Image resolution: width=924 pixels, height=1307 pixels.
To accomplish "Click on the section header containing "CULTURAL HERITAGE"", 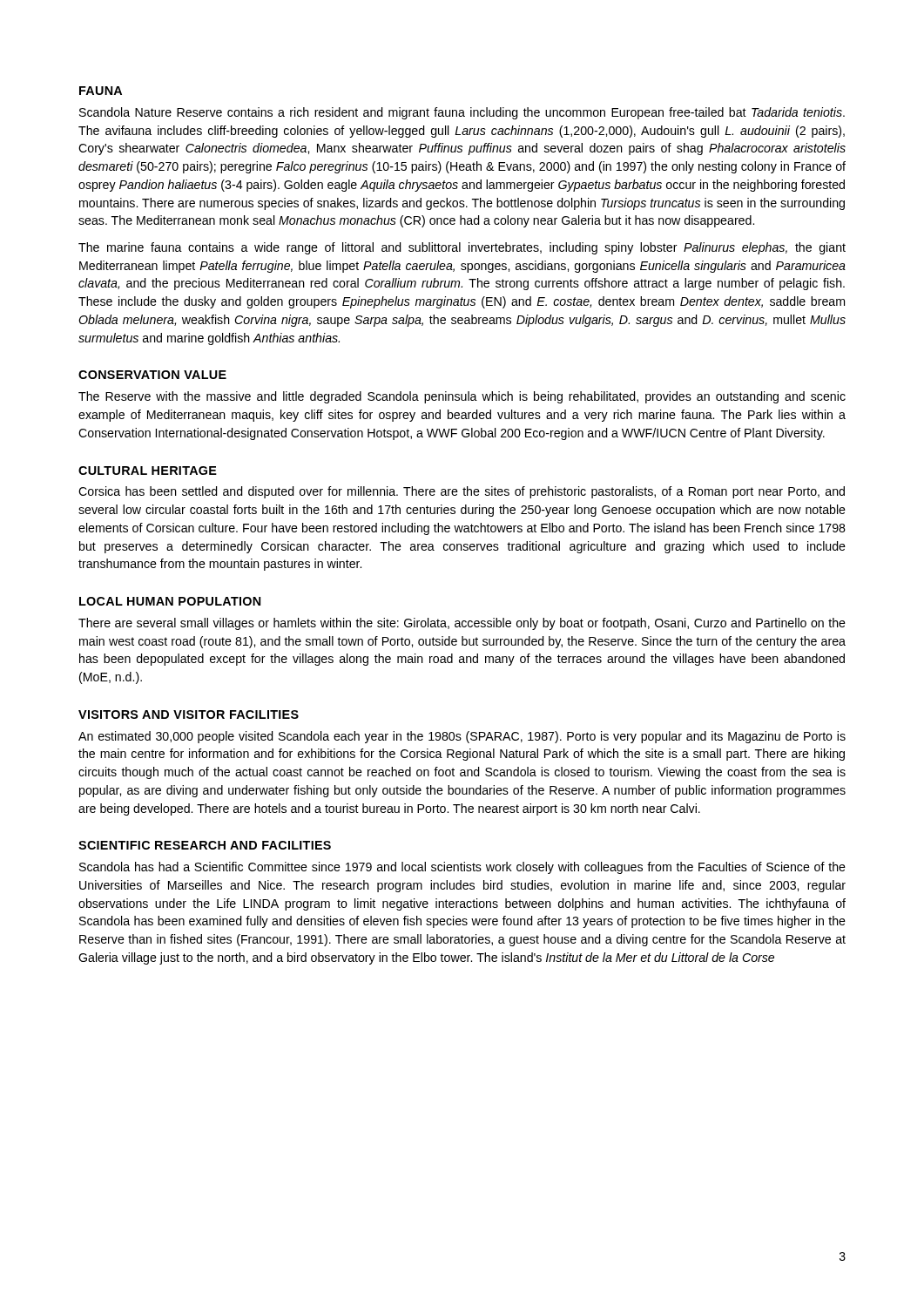I will 148,470.
